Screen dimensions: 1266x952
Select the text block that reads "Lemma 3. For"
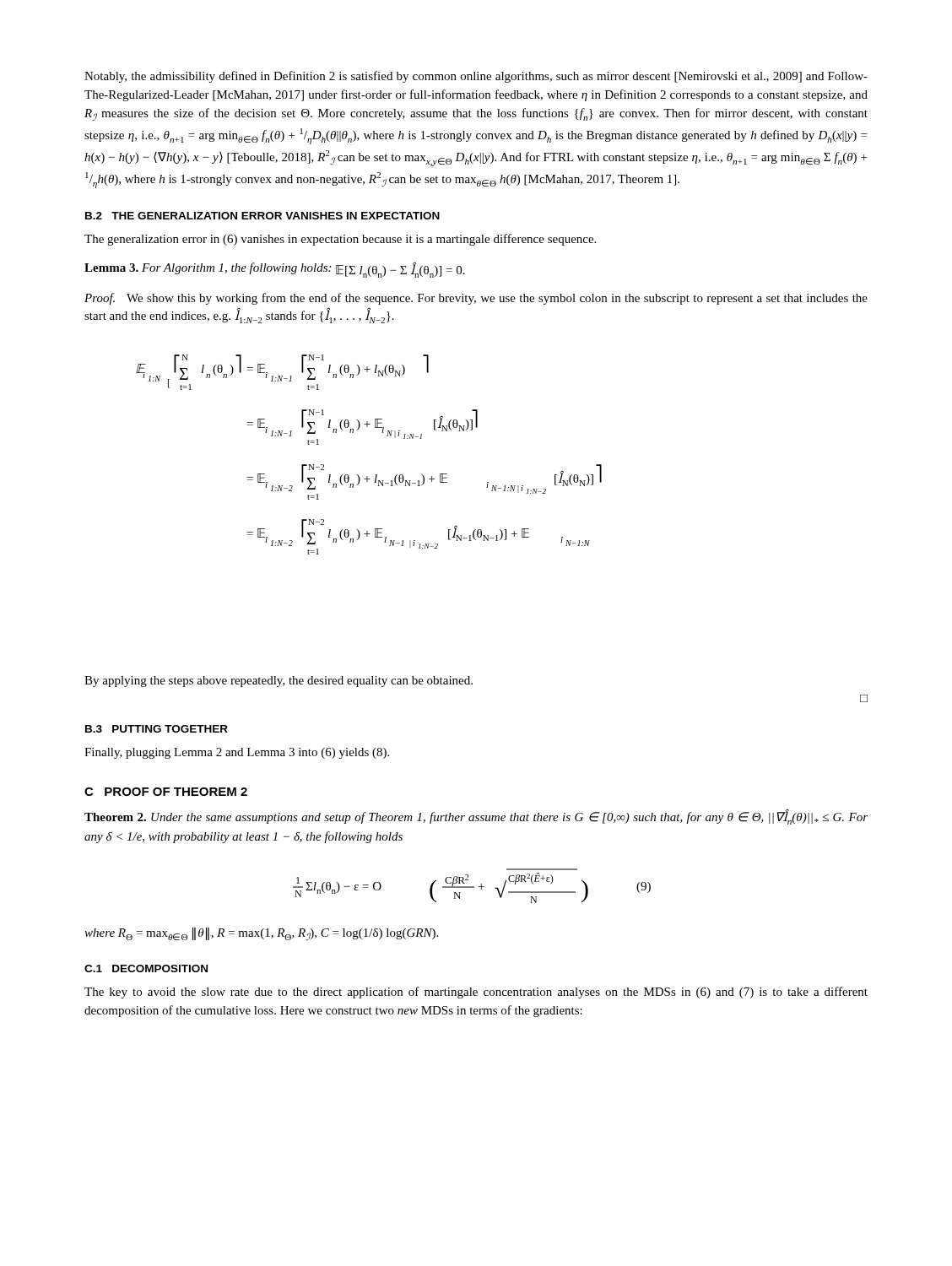pos(307,269)
